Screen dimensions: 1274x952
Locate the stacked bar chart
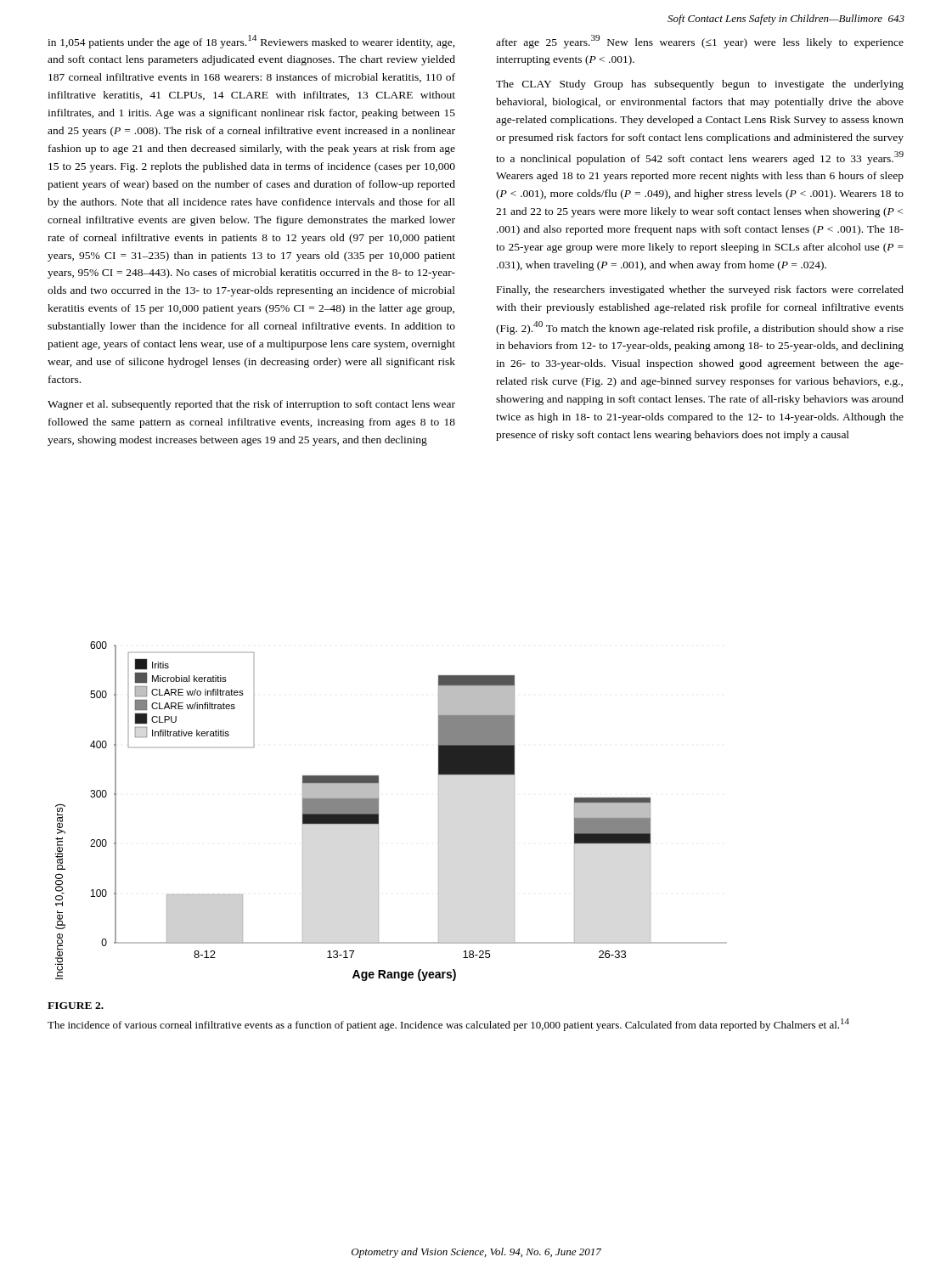pos(476,811)
